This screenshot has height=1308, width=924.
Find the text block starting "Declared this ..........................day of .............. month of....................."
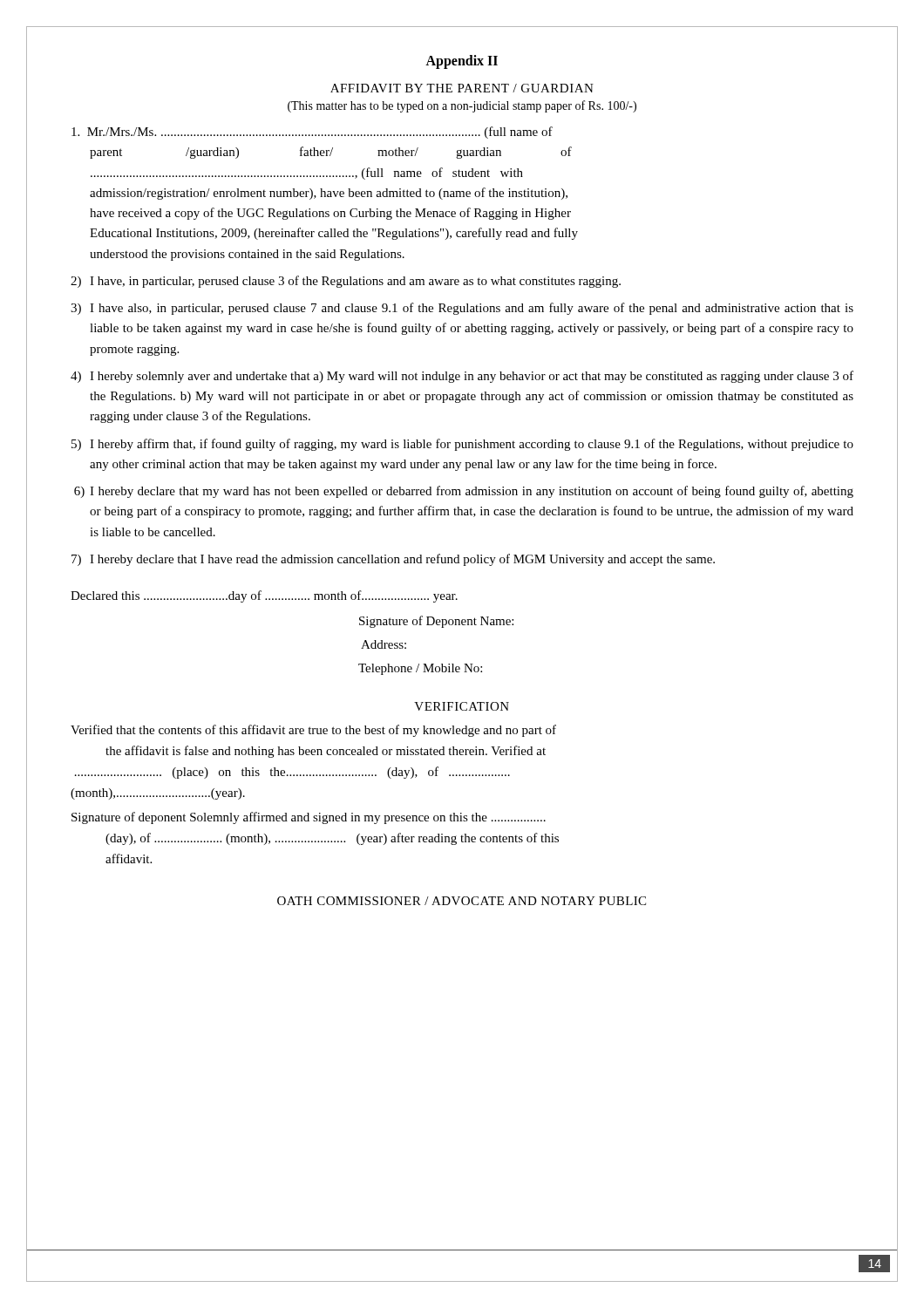tap(462, 632)
